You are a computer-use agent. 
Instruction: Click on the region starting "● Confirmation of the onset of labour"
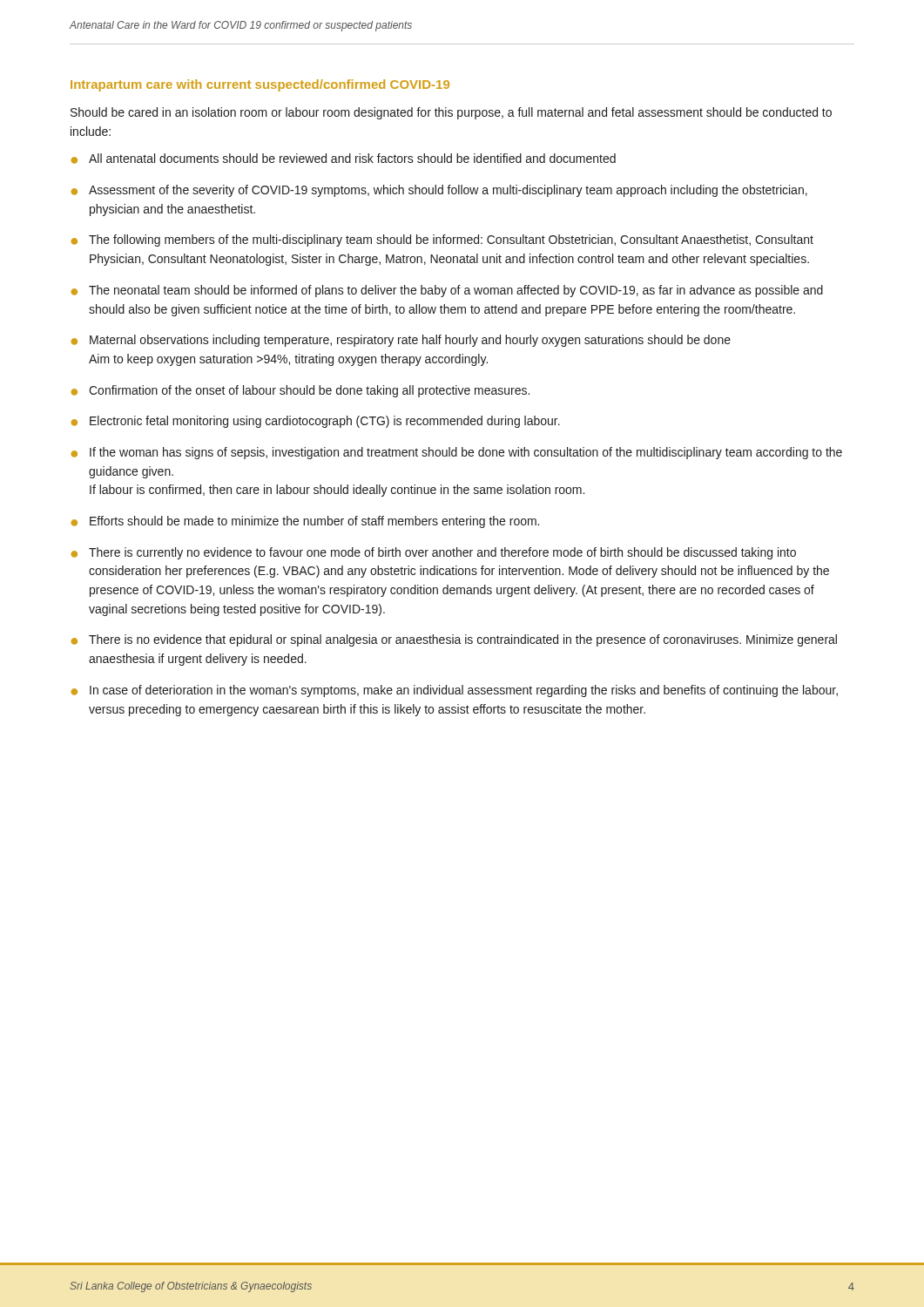462,391
